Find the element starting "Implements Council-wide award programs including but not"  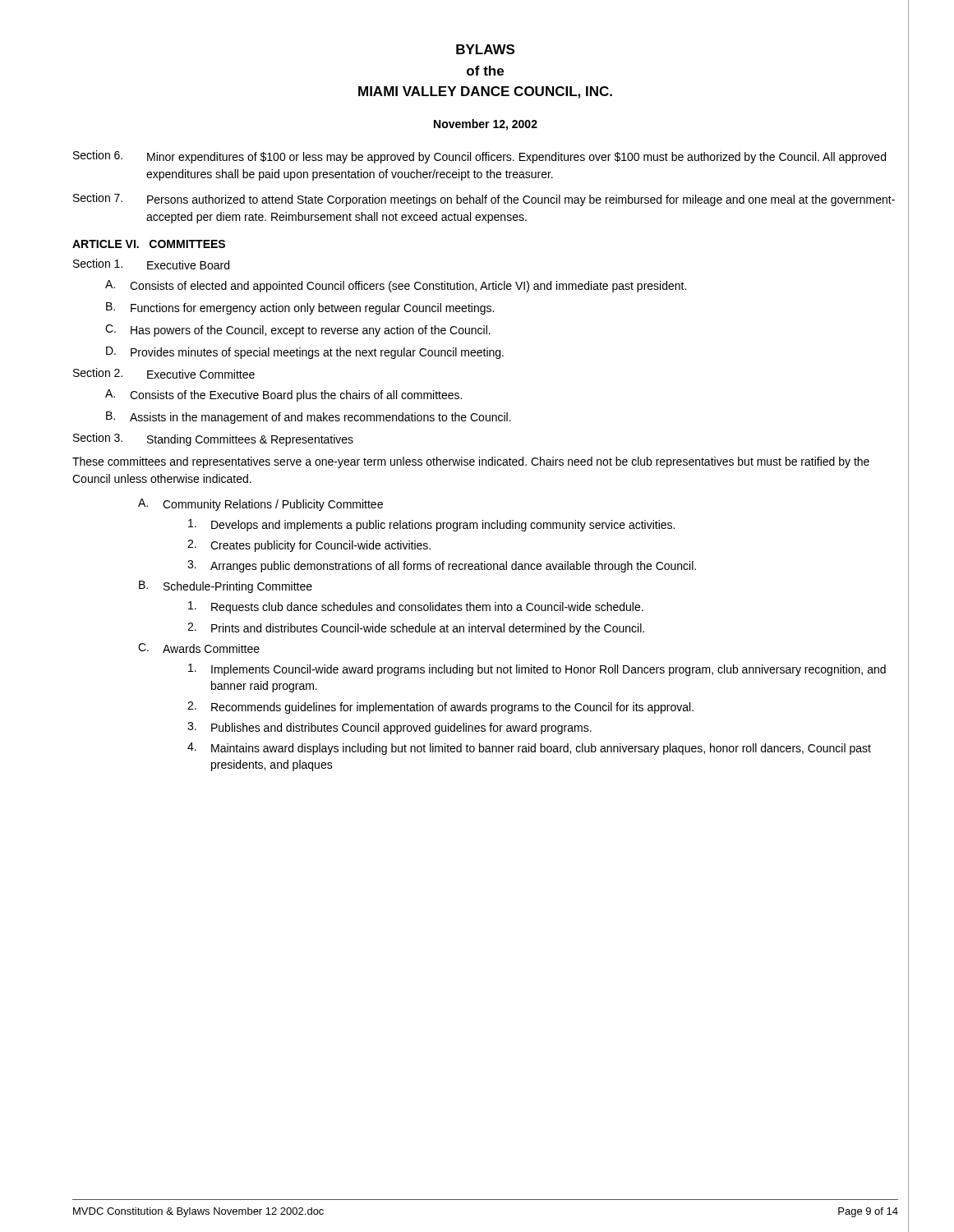(x=543, y=678)
